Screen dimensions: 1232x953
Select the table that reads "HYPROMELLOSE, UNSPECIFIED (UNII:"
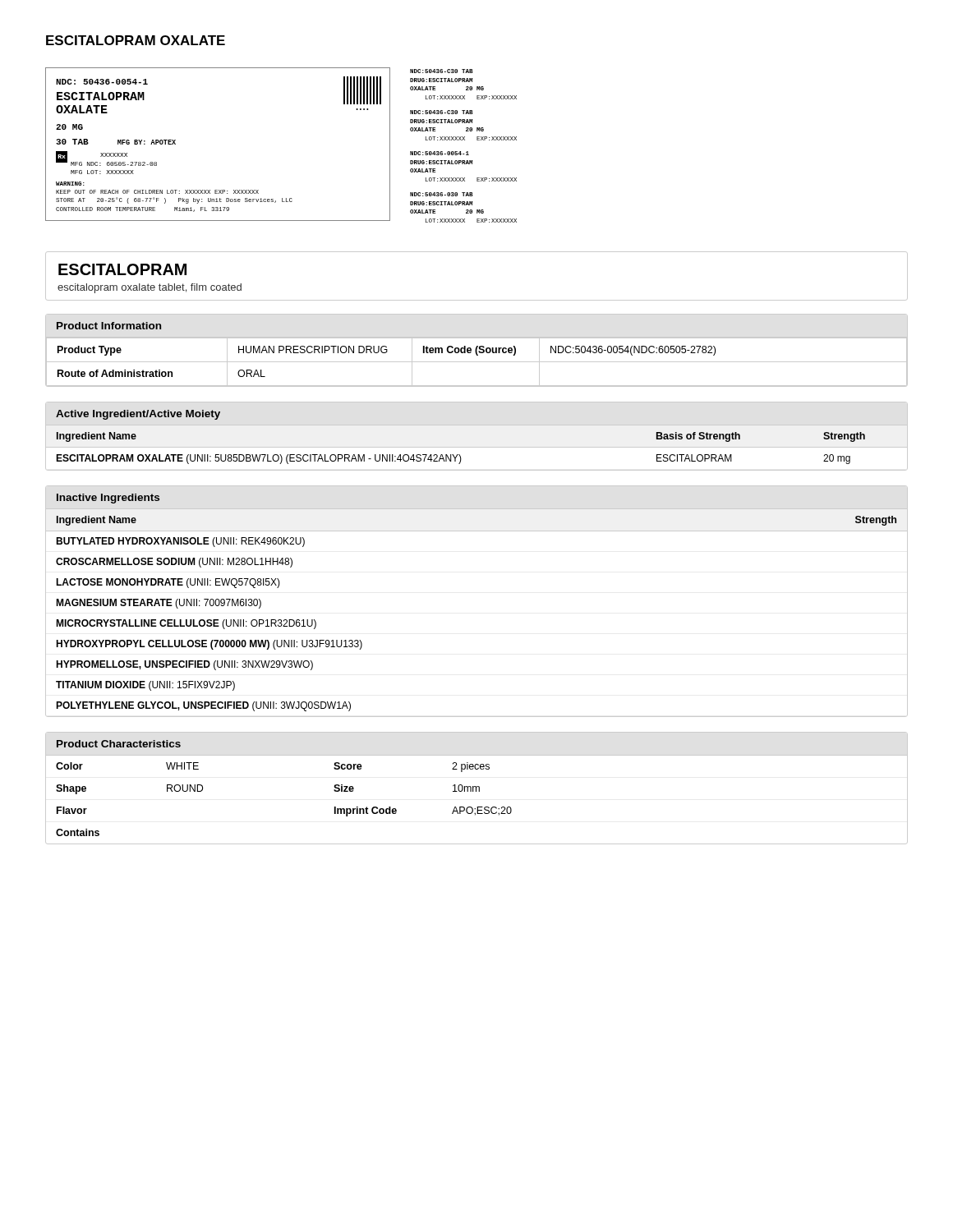coord(476,601)
